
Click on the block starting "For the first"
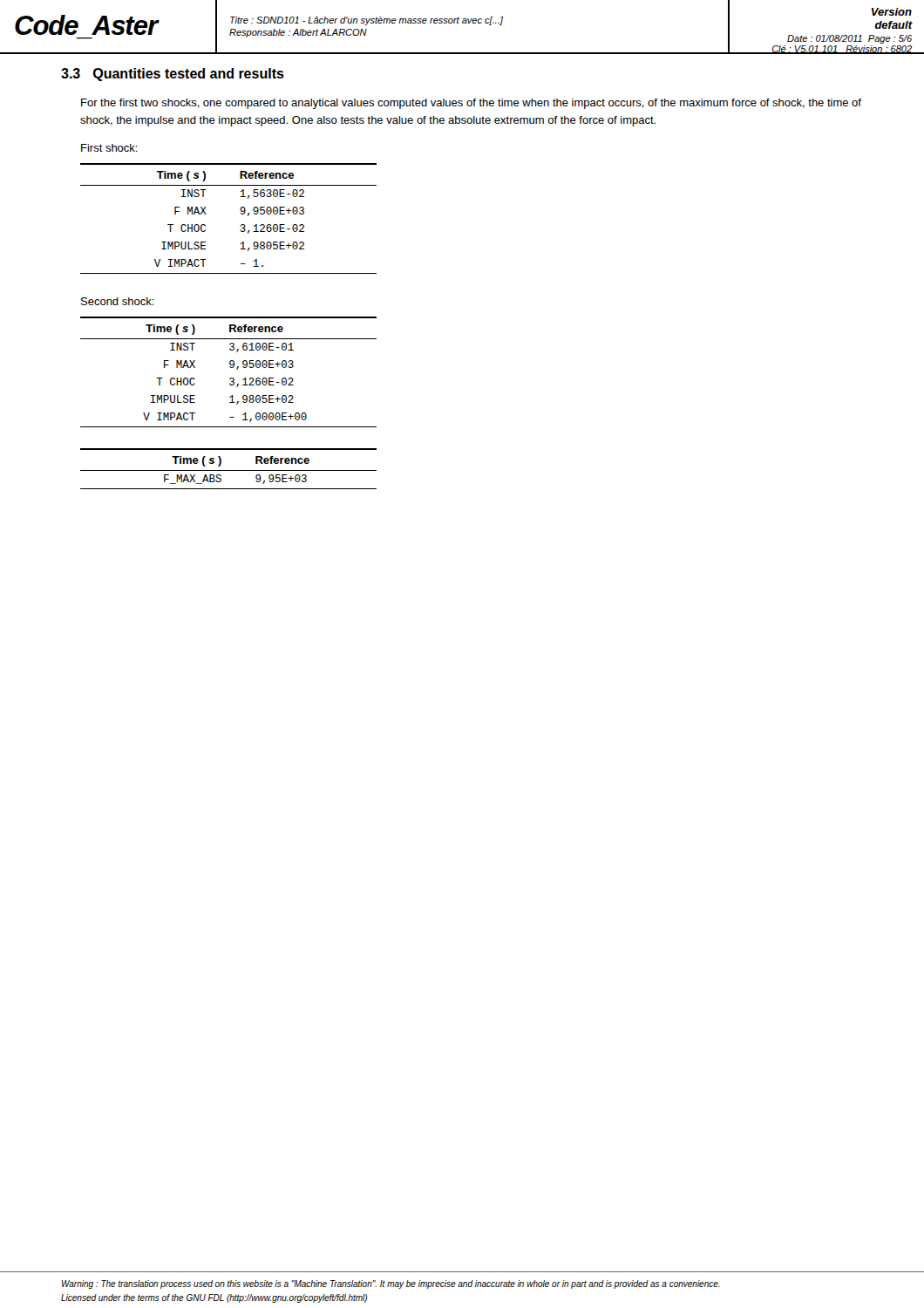tap(471, 111)
